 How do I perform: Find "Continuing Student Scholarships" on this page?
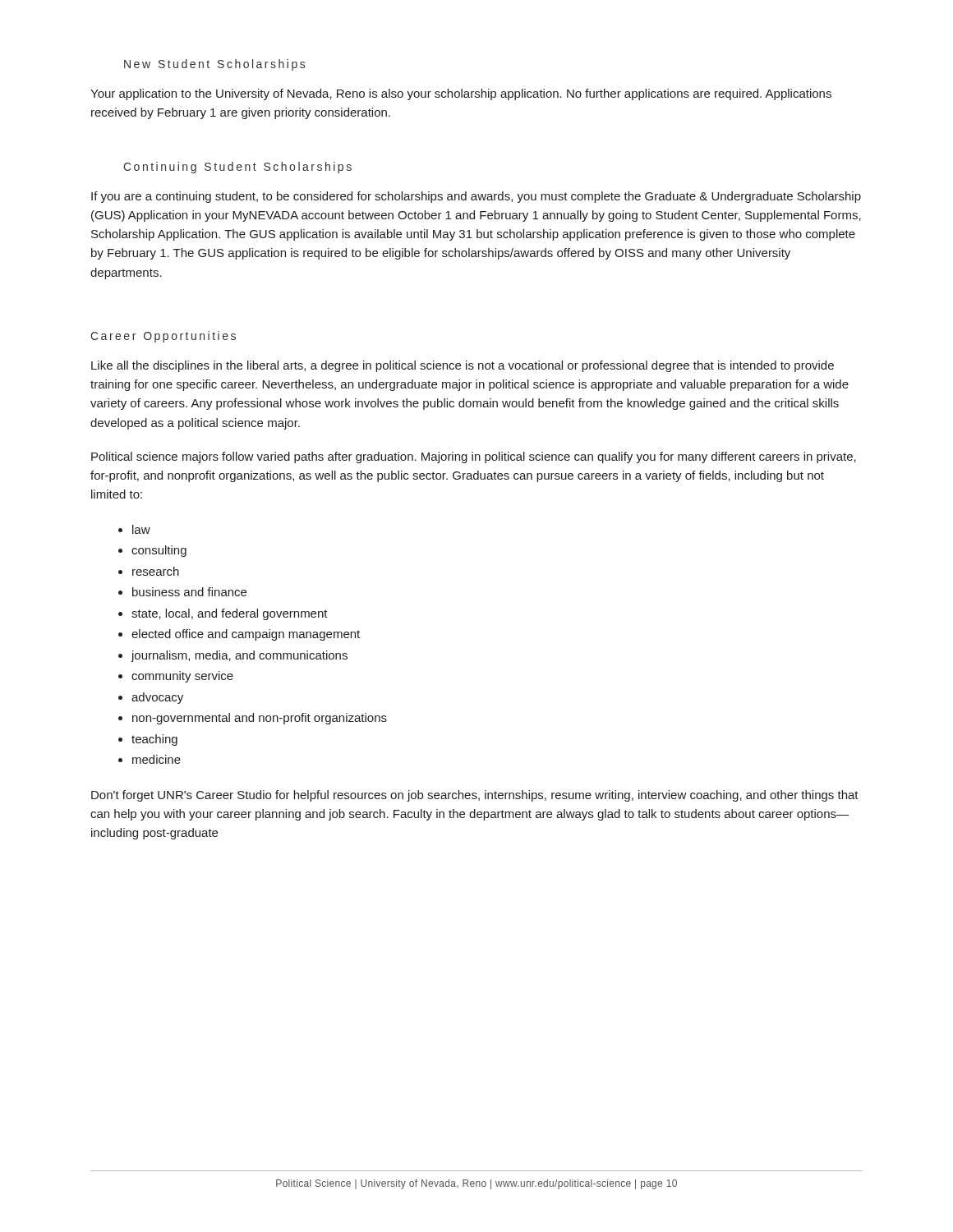(238, 166)
